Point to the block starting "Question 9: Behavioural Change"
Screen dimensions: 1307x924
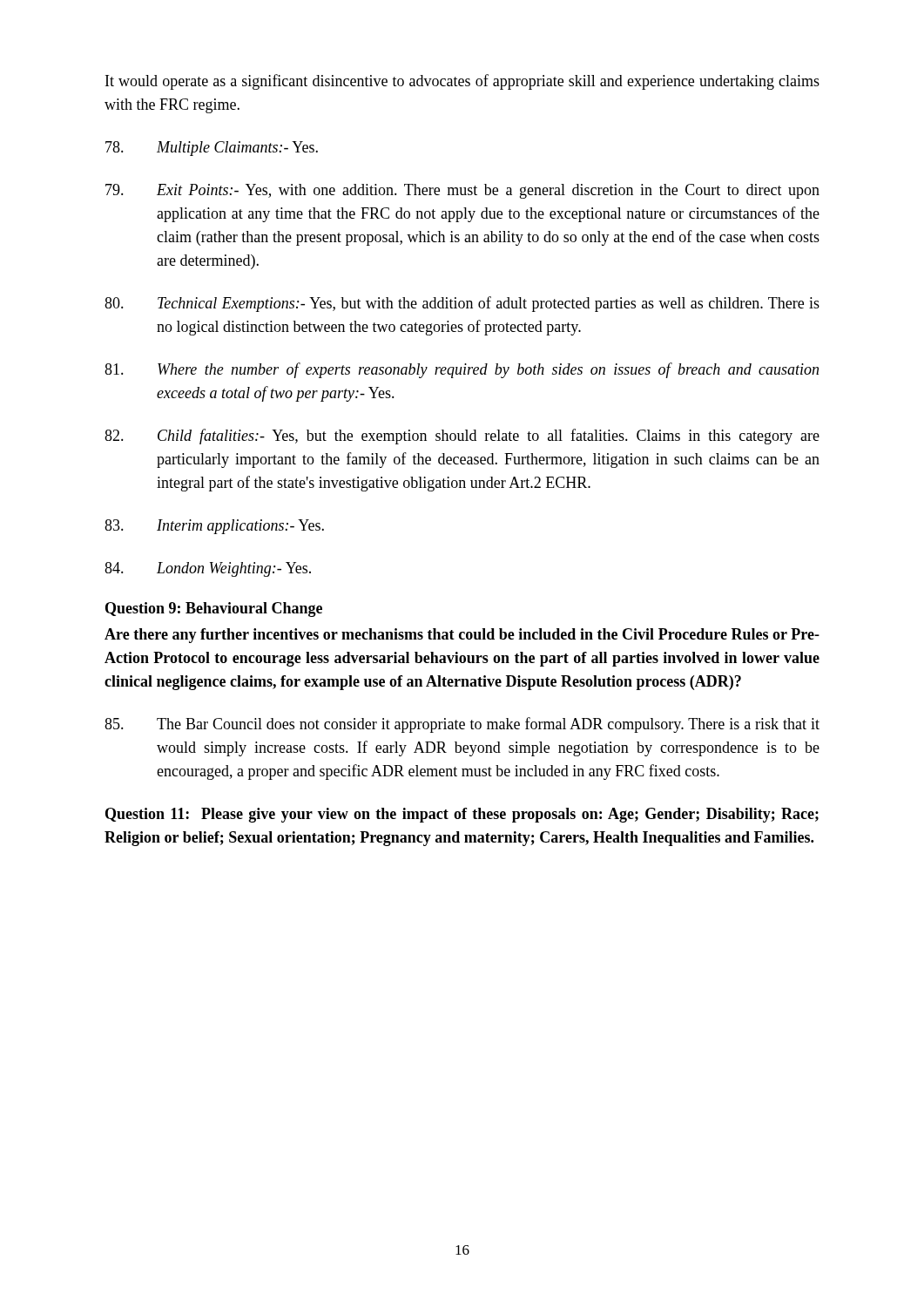[214, 608]
